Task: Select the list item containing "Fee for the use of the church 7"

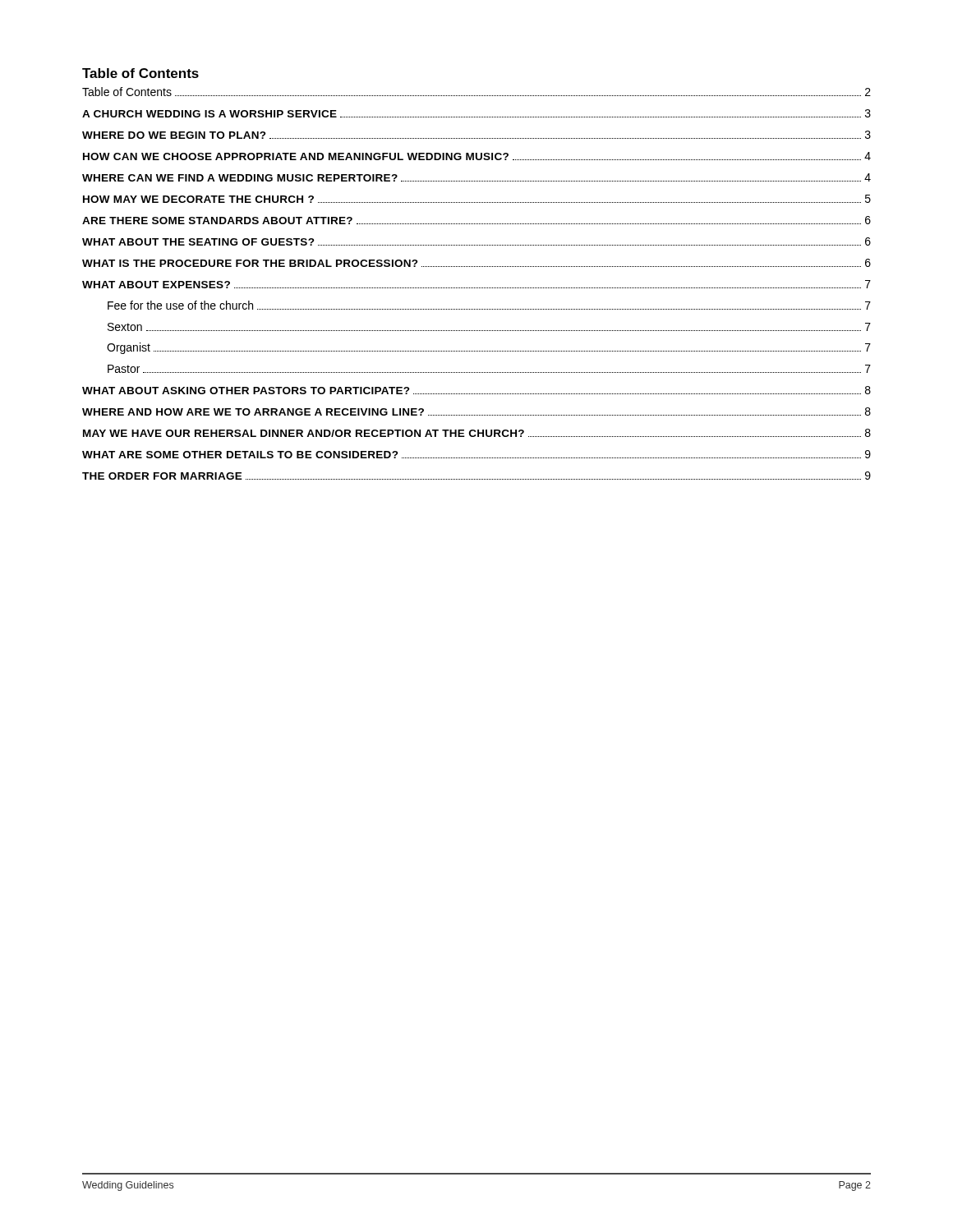Action: click(476, 306)
